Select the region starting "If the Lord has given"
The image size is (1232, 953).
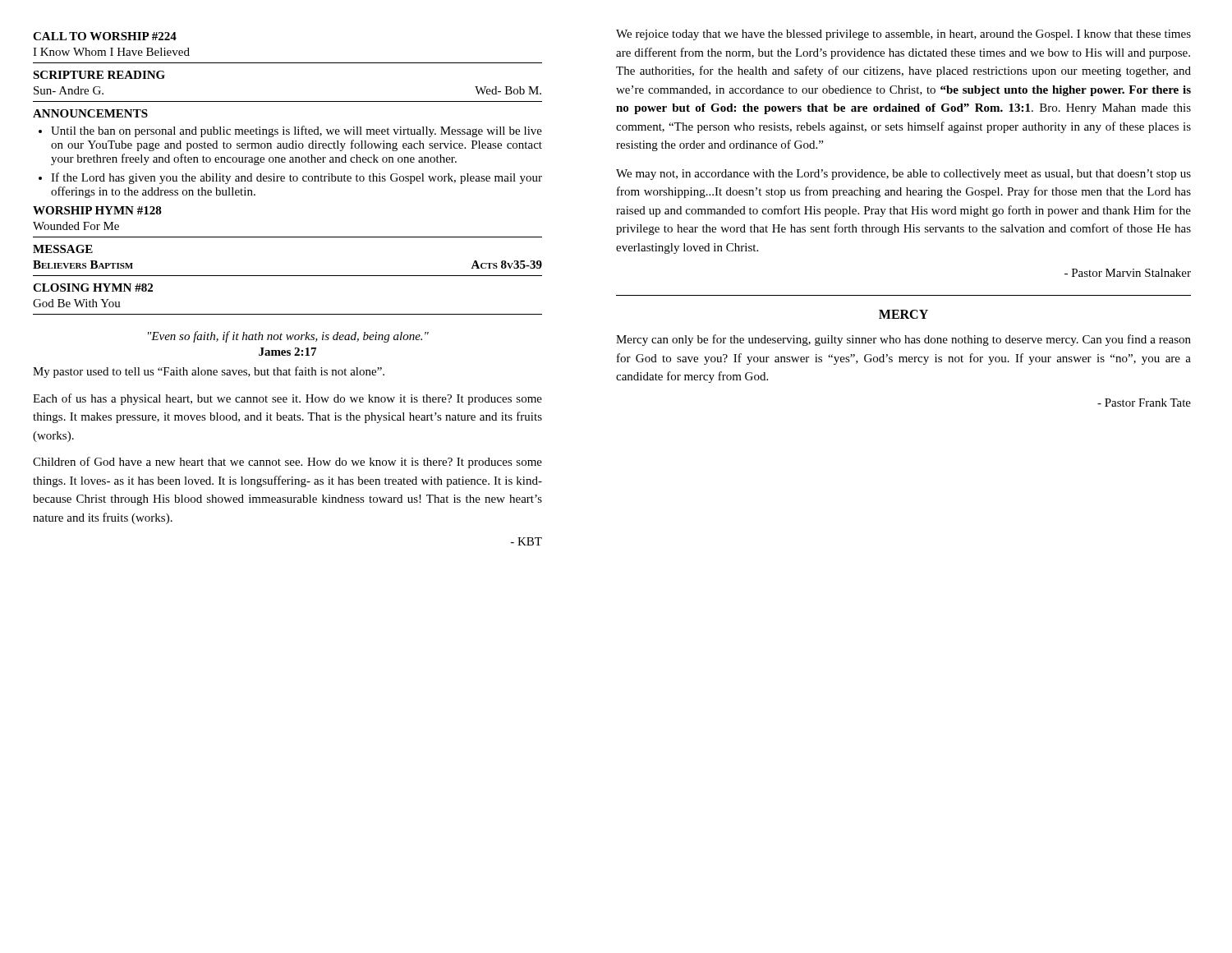tap(296, 184)
